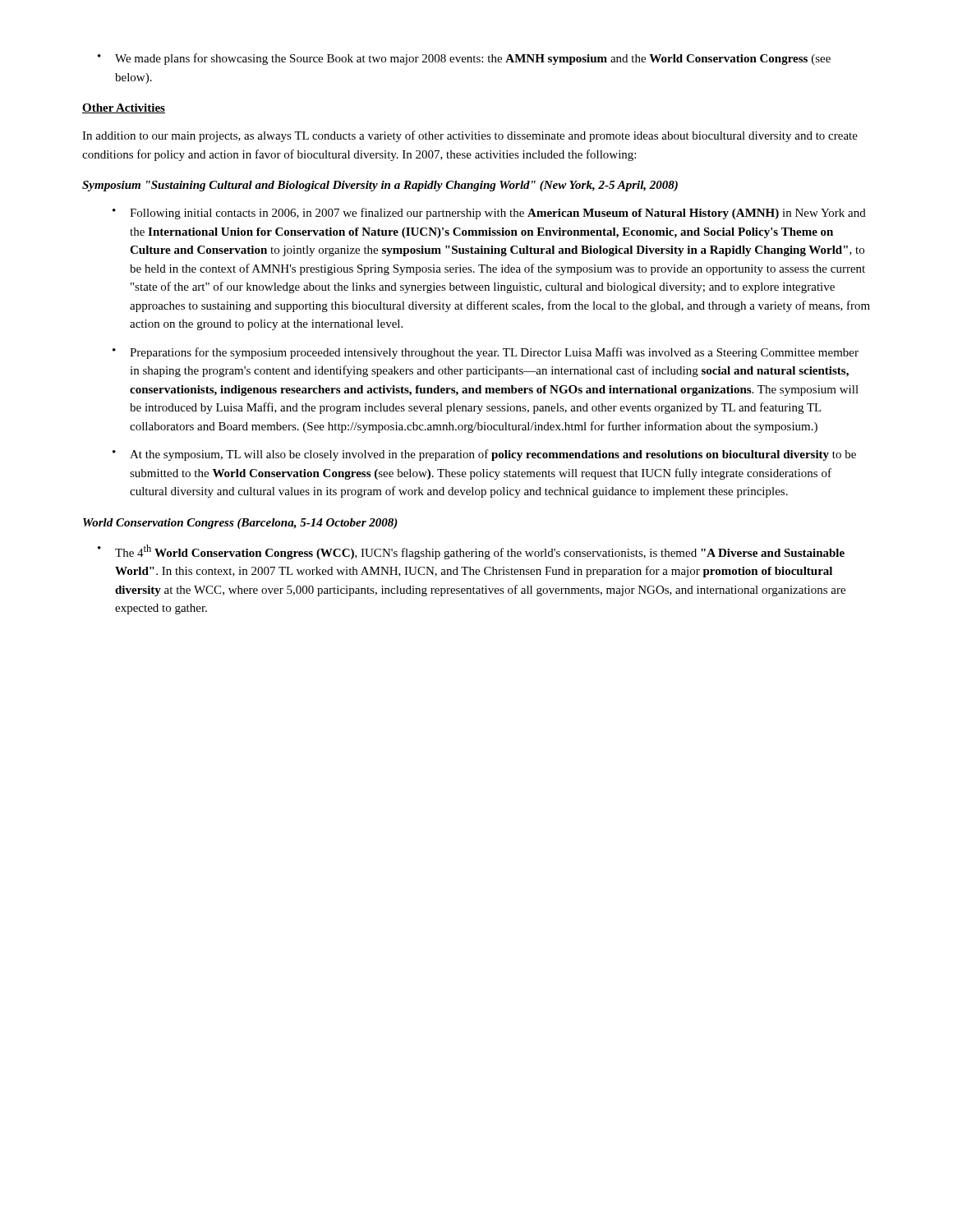Select the section header with the text "World Conservation Congress"
Screen dimensions: 1232x953
coord(240,522)
